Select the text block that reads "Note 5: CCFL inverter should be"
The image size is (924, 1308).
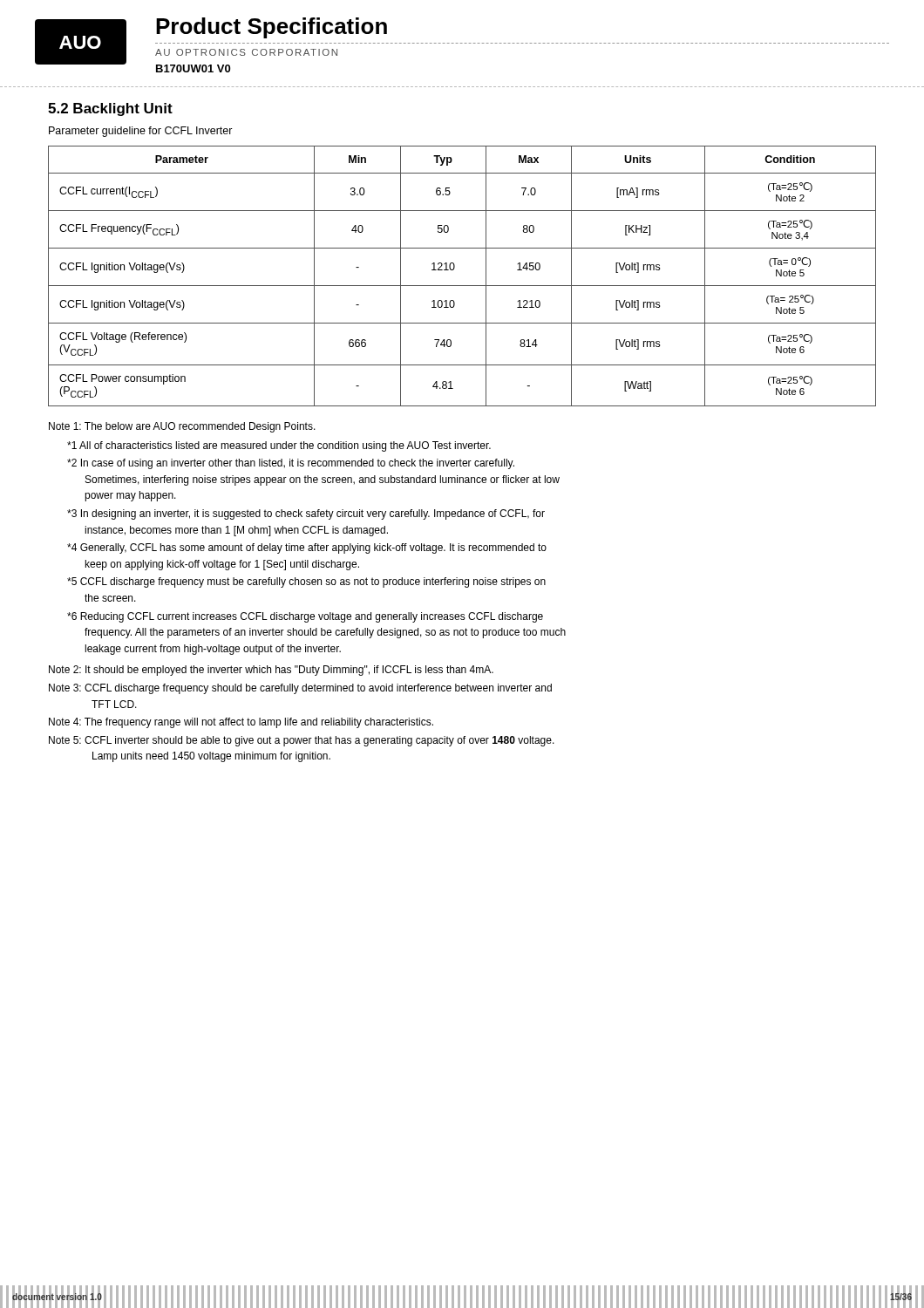pos(301,749)
